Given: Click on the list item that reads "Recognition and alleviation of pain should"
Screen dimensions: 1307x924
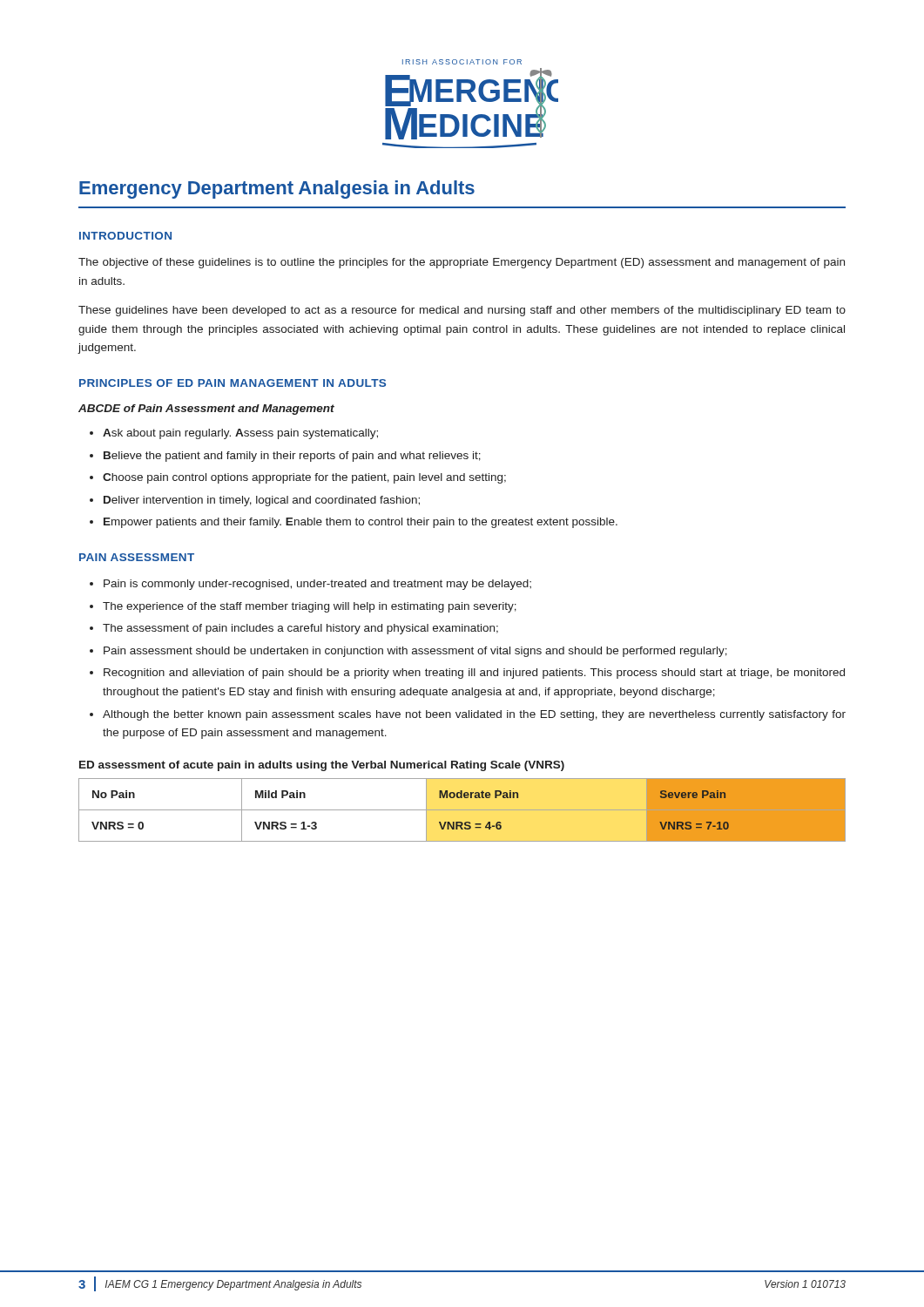Looking at the screenshot, I should point(474,682).
